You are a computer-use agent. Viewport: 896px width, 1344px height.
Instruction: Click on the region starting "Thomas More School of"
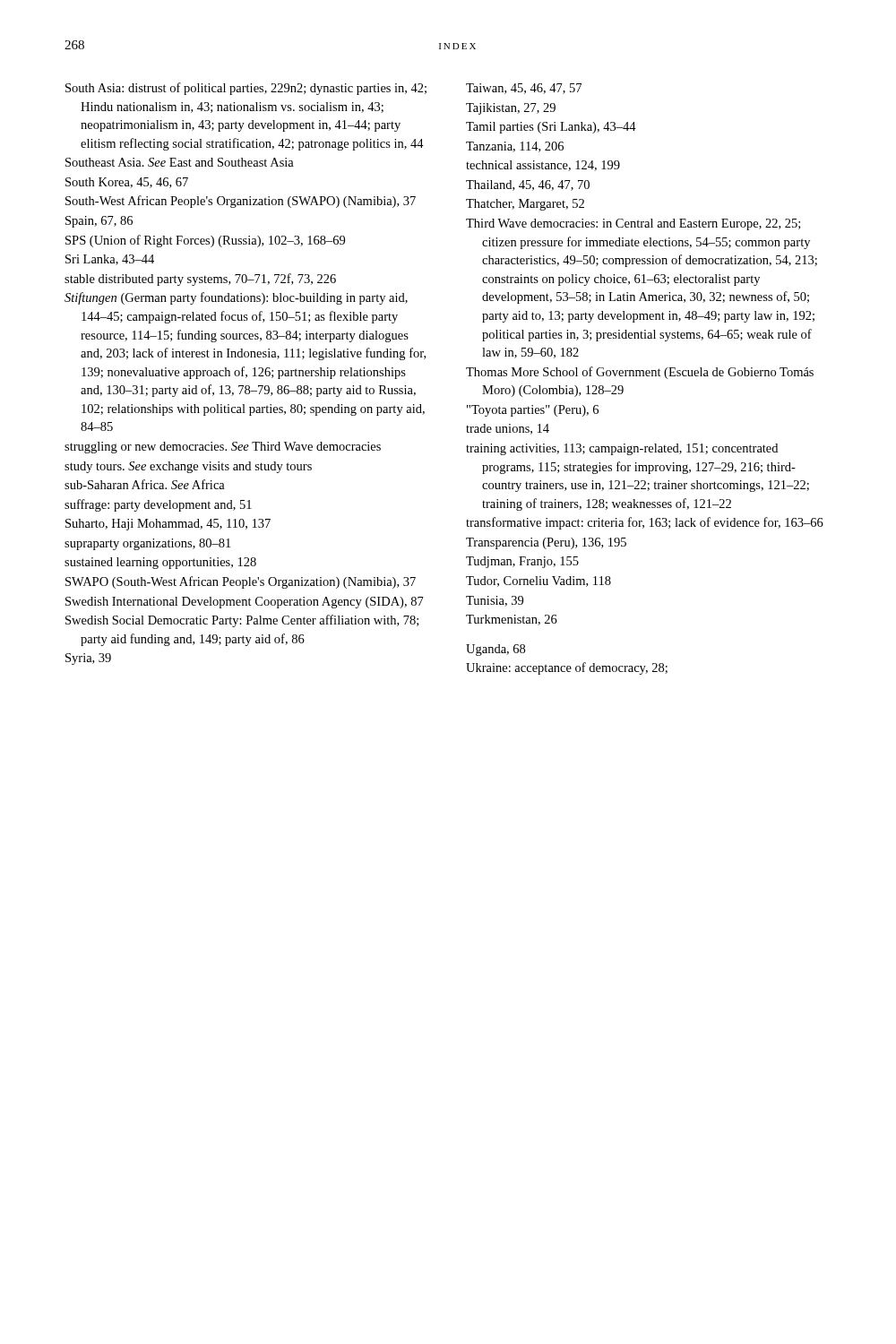coord(640,381)
